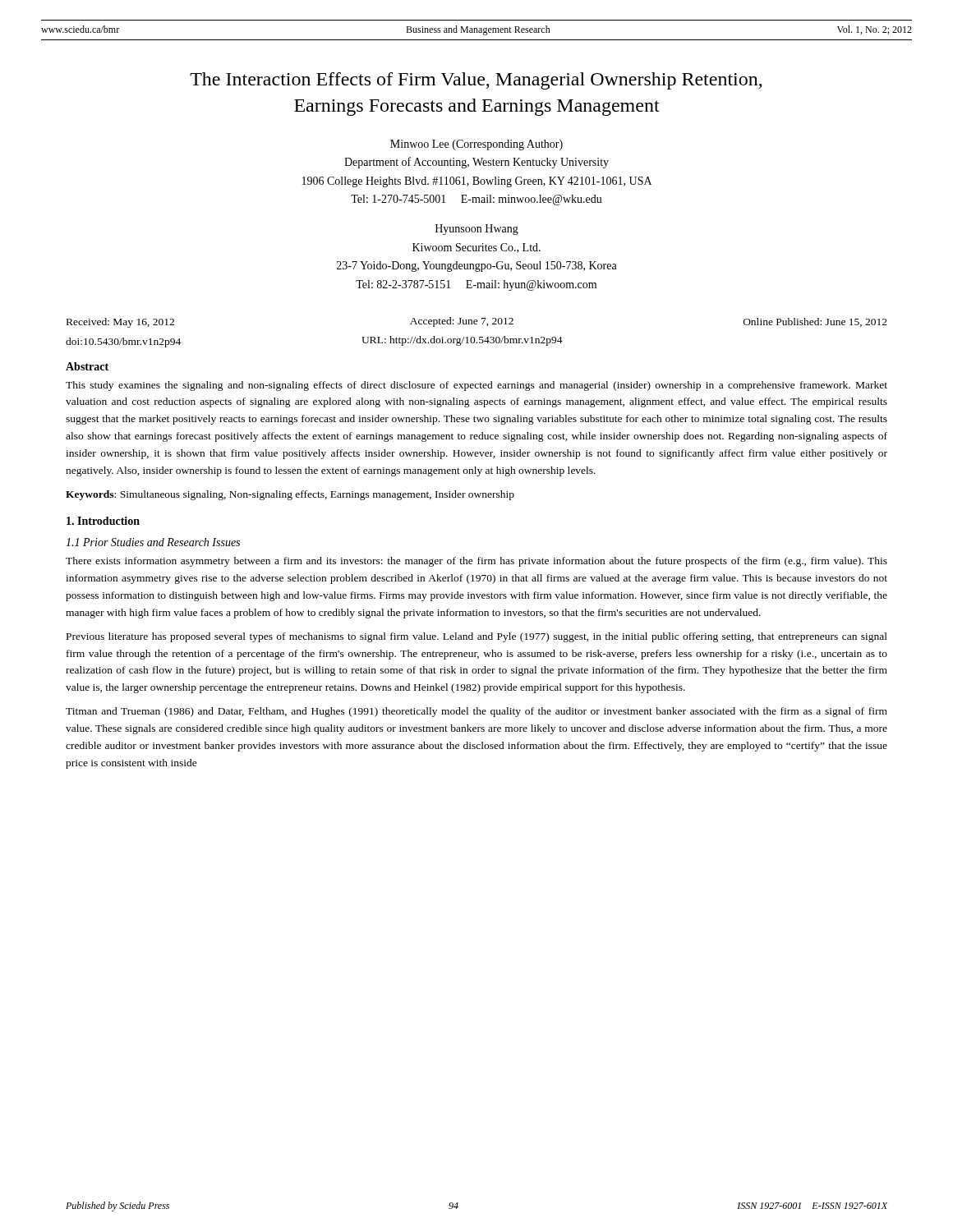Point to the block starting "Previous literature has proposed"
This screenshot has width=953, height=1232.
tap(476, 662)
